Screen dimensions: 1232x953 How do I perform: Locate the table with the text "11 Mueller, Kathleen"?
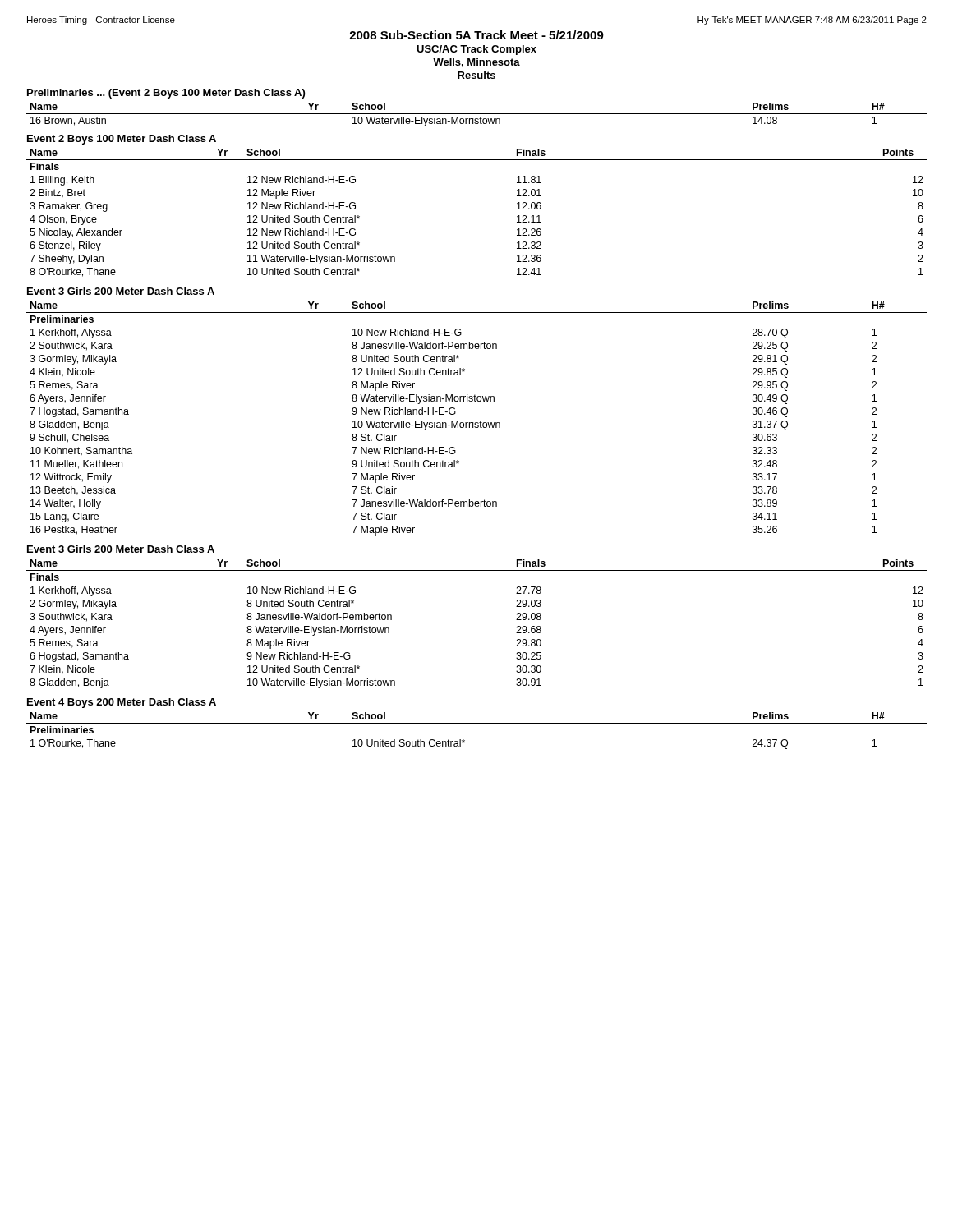476,418
